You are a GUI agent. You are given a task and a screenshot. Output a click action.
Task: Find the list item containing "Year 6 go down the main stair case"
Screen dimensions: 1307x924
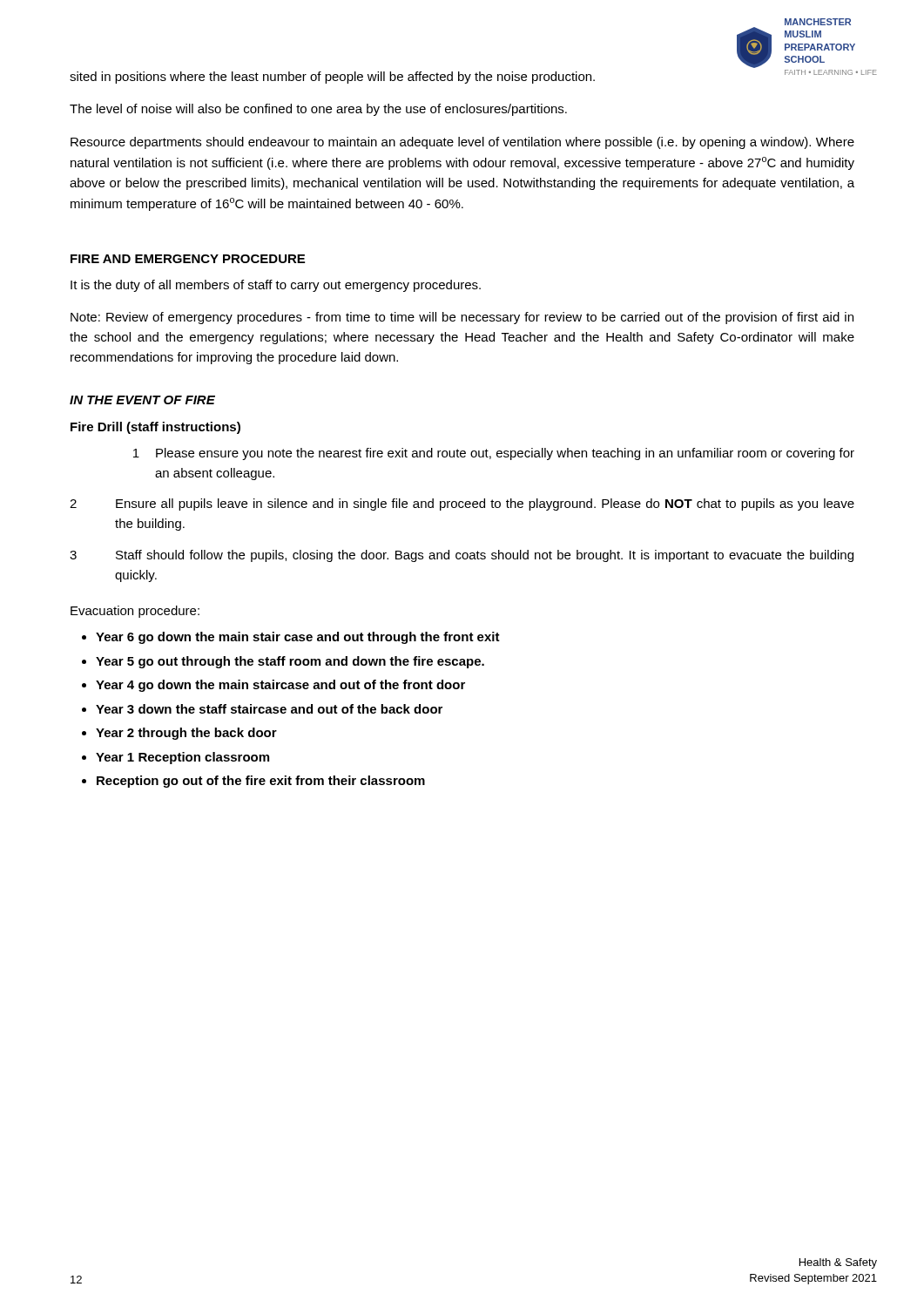click(x=298, y=637)
